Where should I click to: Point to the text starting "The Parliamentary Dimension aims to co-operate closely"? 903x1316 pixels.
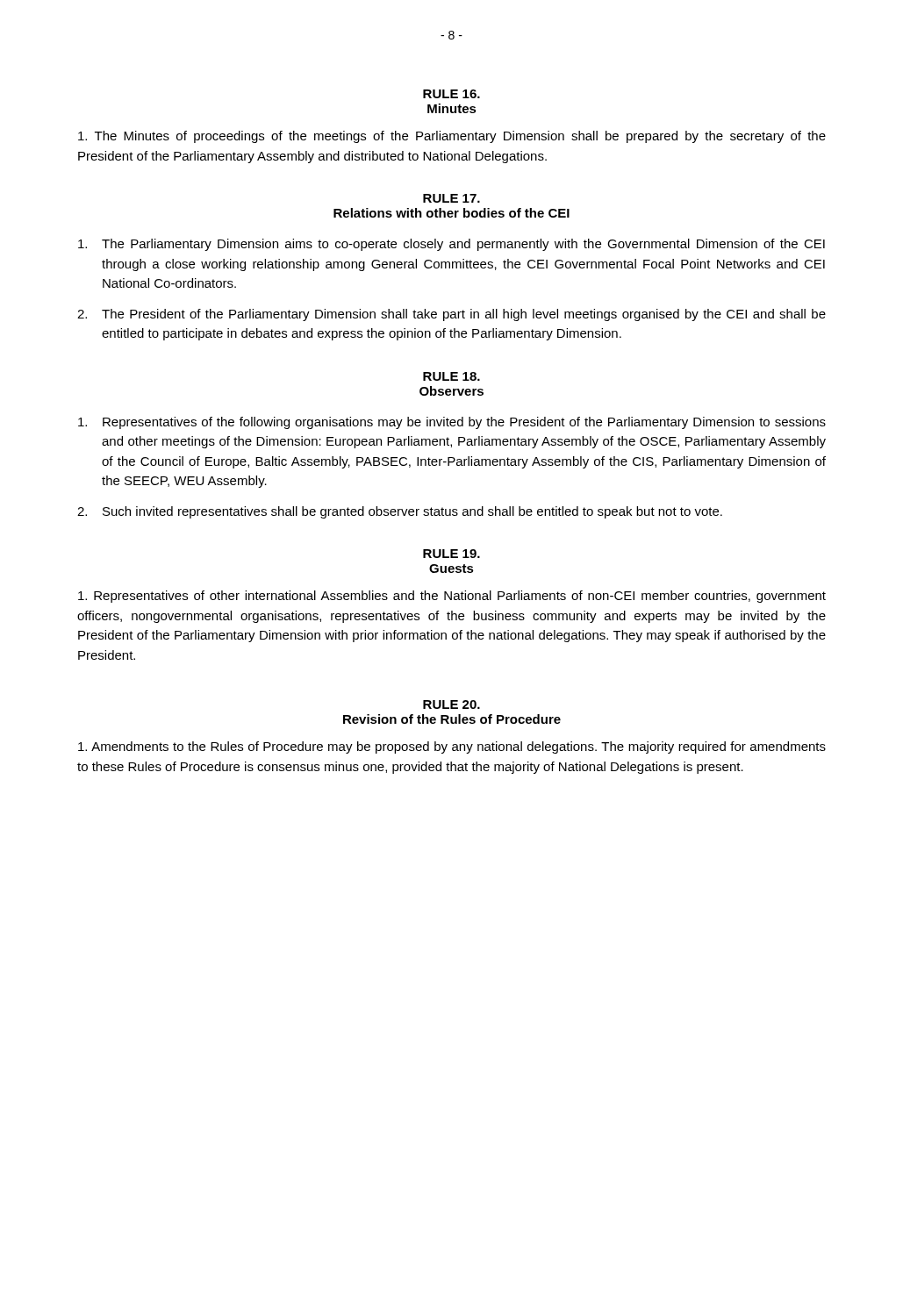click(452, 264)
